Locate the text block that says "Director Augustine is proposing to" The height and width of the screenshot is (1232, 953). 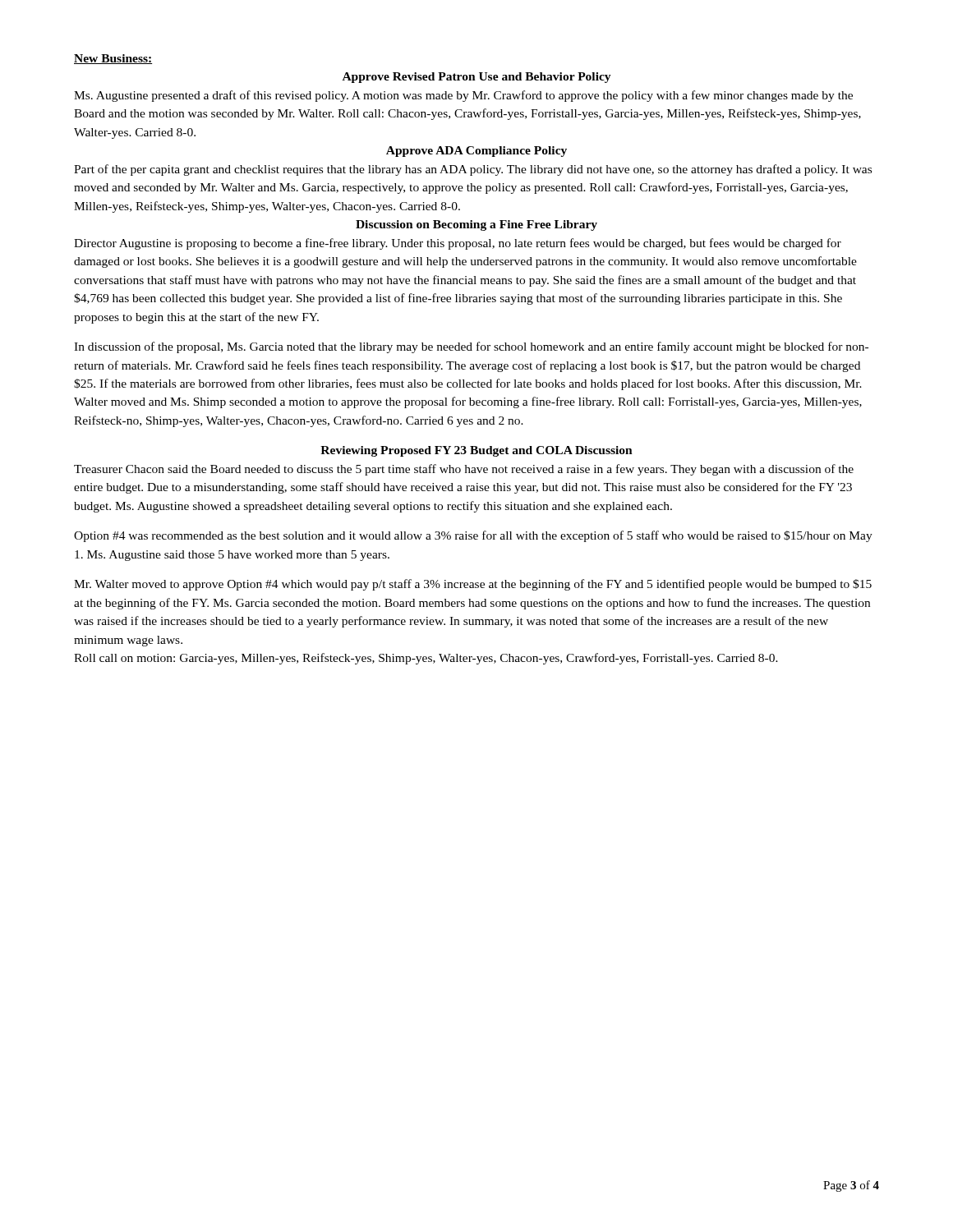[x=465, y=279]
